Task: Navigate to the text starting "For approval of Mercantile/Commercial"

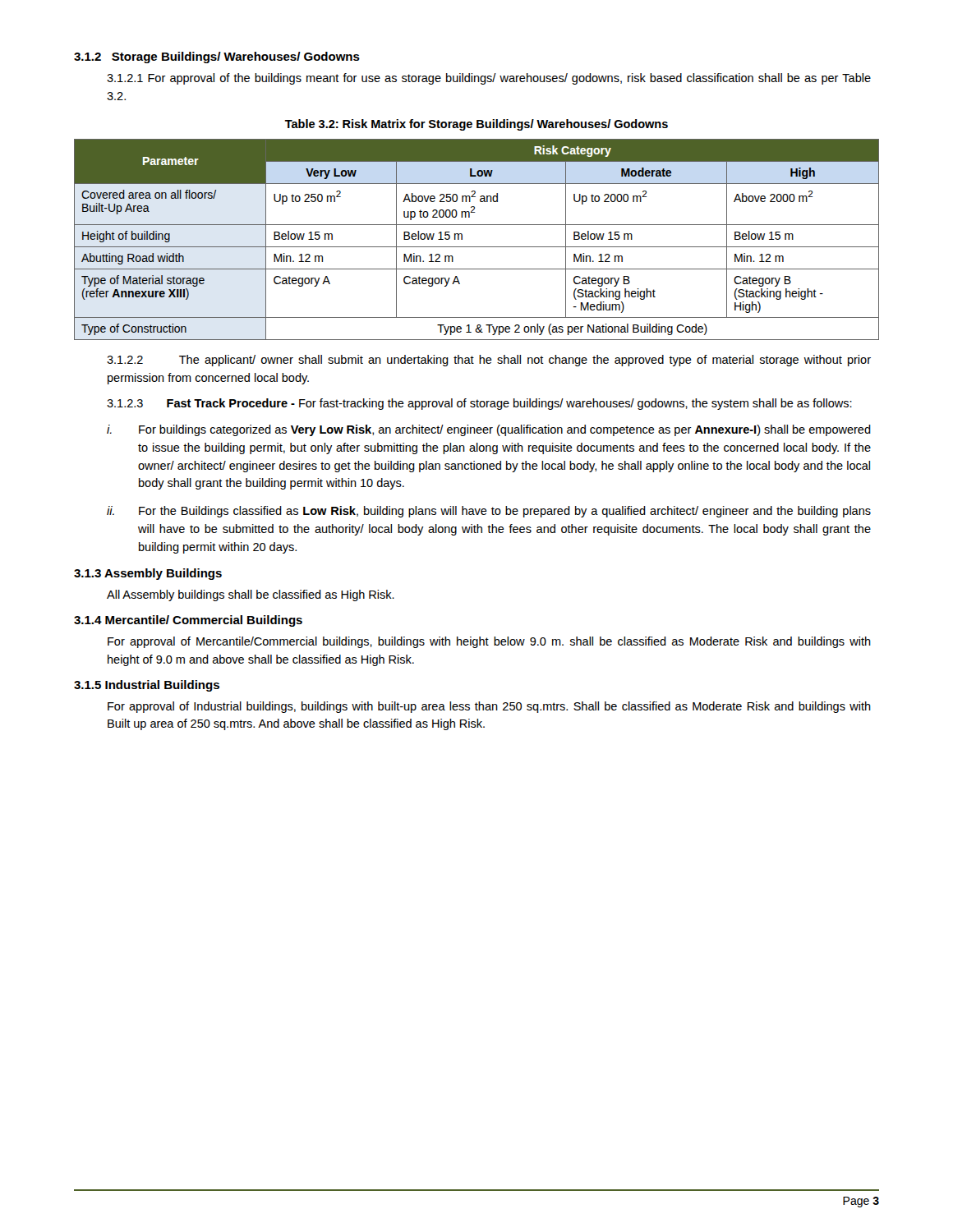Action: coord(489,650)
